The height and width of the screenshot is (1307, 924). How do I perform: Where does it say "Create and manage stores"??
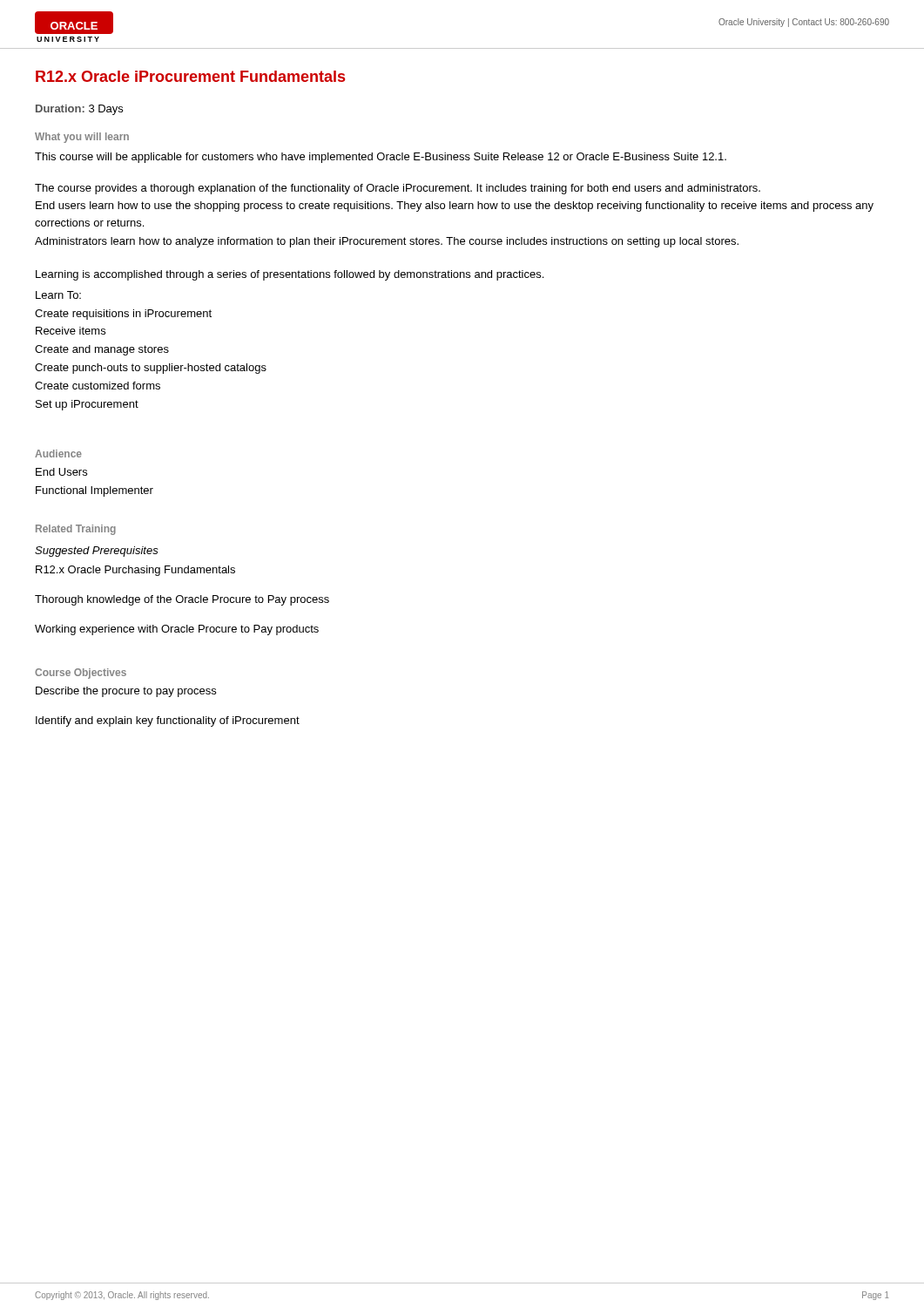[x=102, y=349]
